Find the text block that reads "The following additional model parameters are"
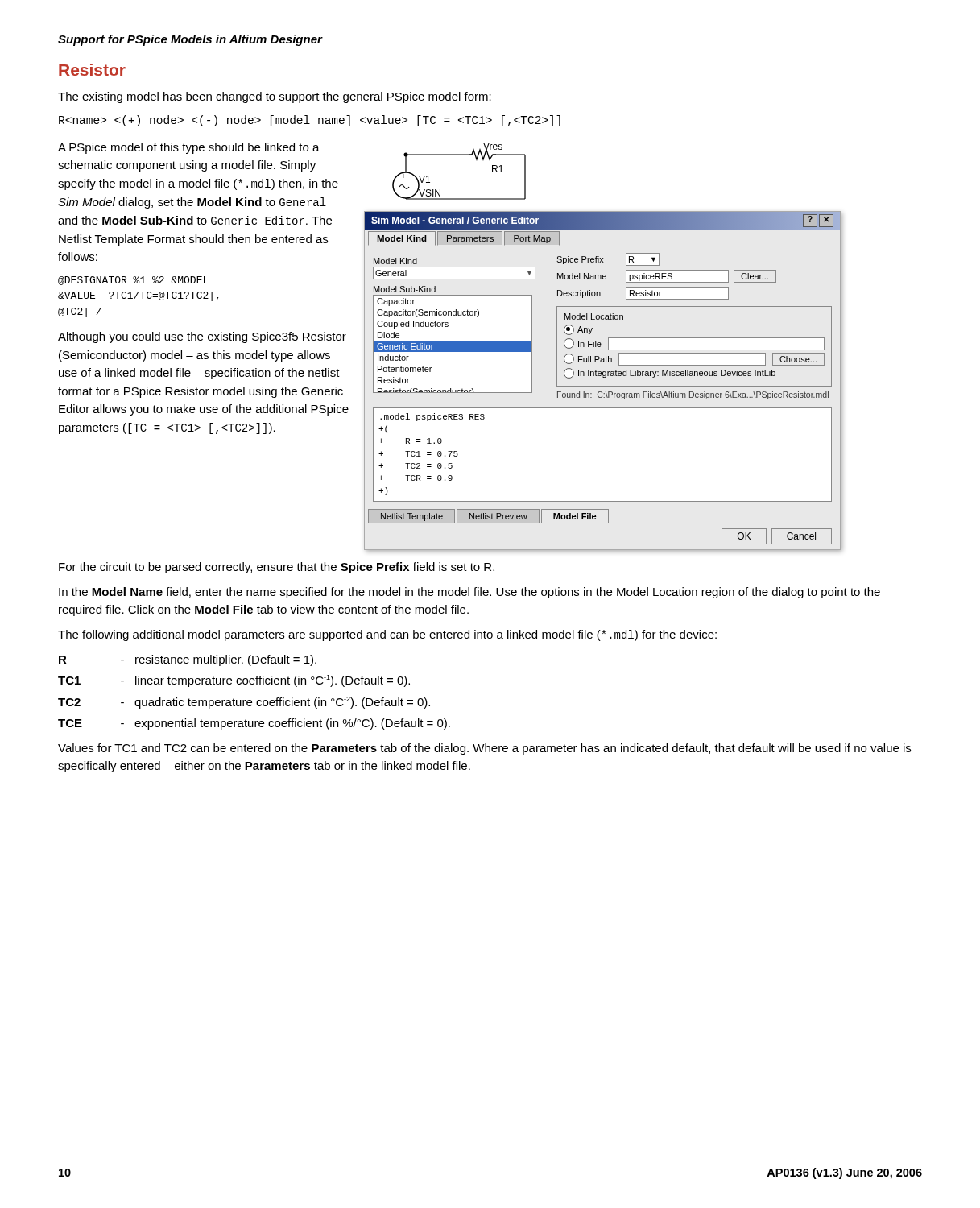This screenshot has width=980, height=1208. point(388,634)
